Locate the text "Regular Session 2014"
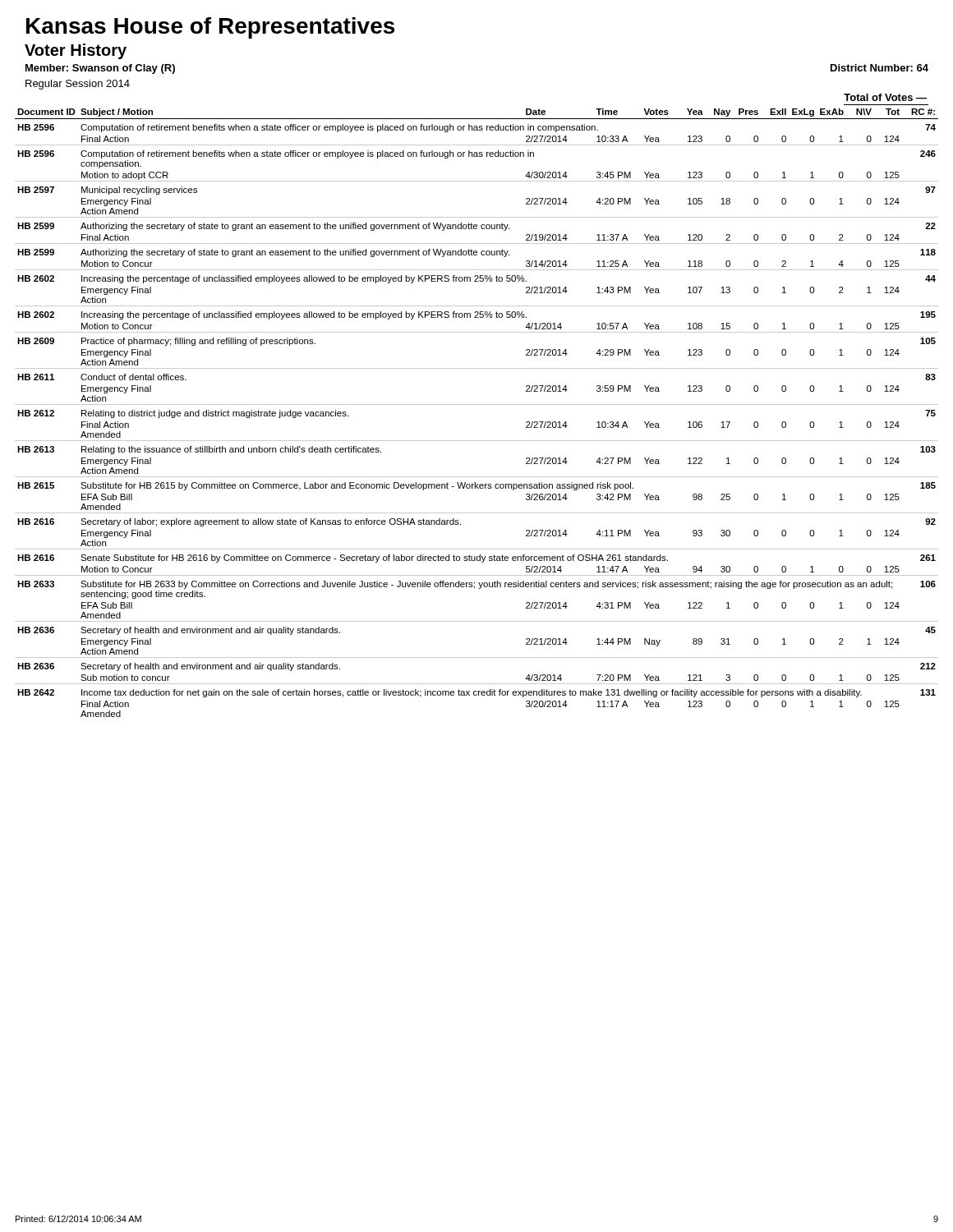The height and width of the screenshot is (1232, 953). coord(77,83)
